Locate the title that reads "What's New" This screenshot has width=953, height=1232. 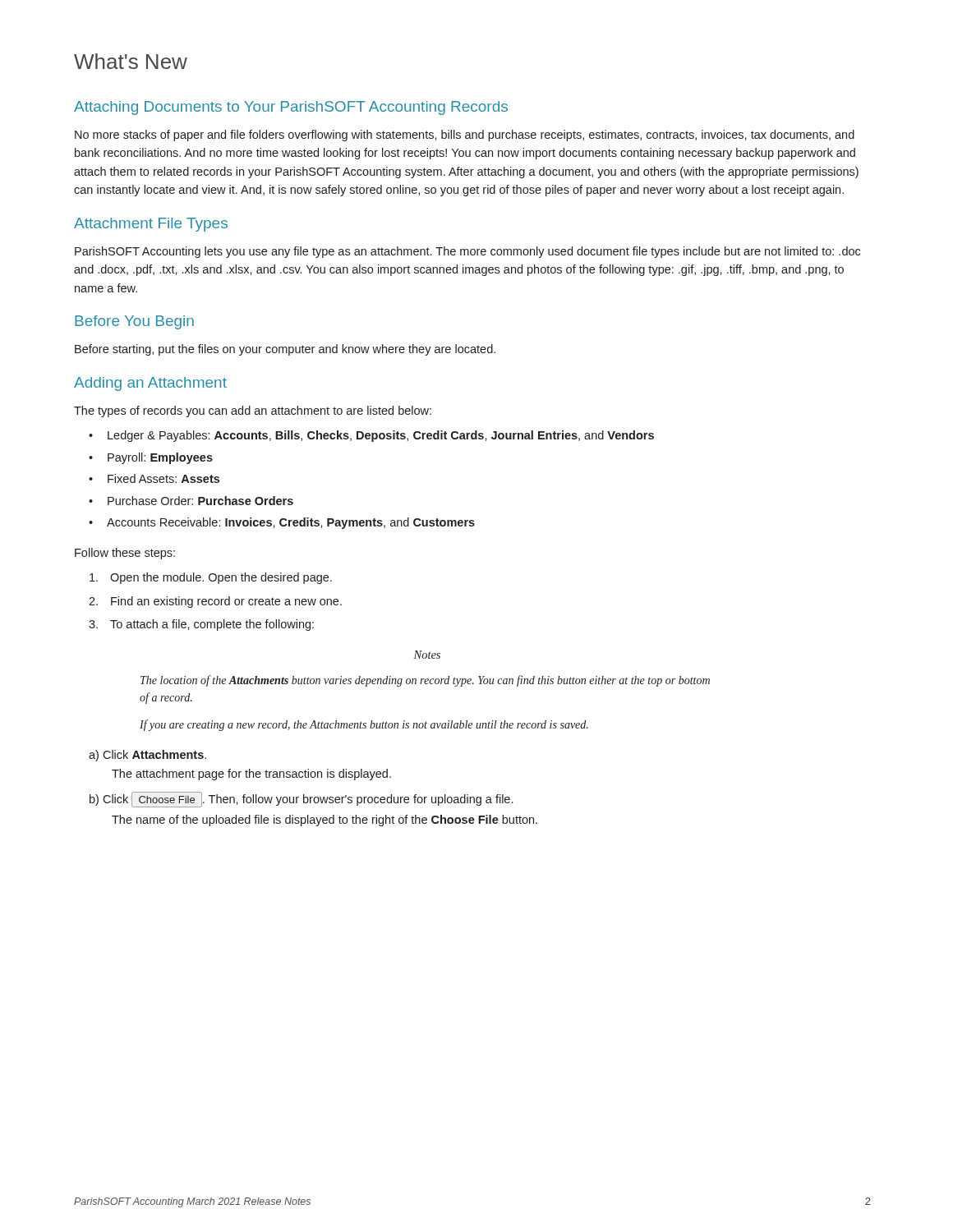[131, 61]
